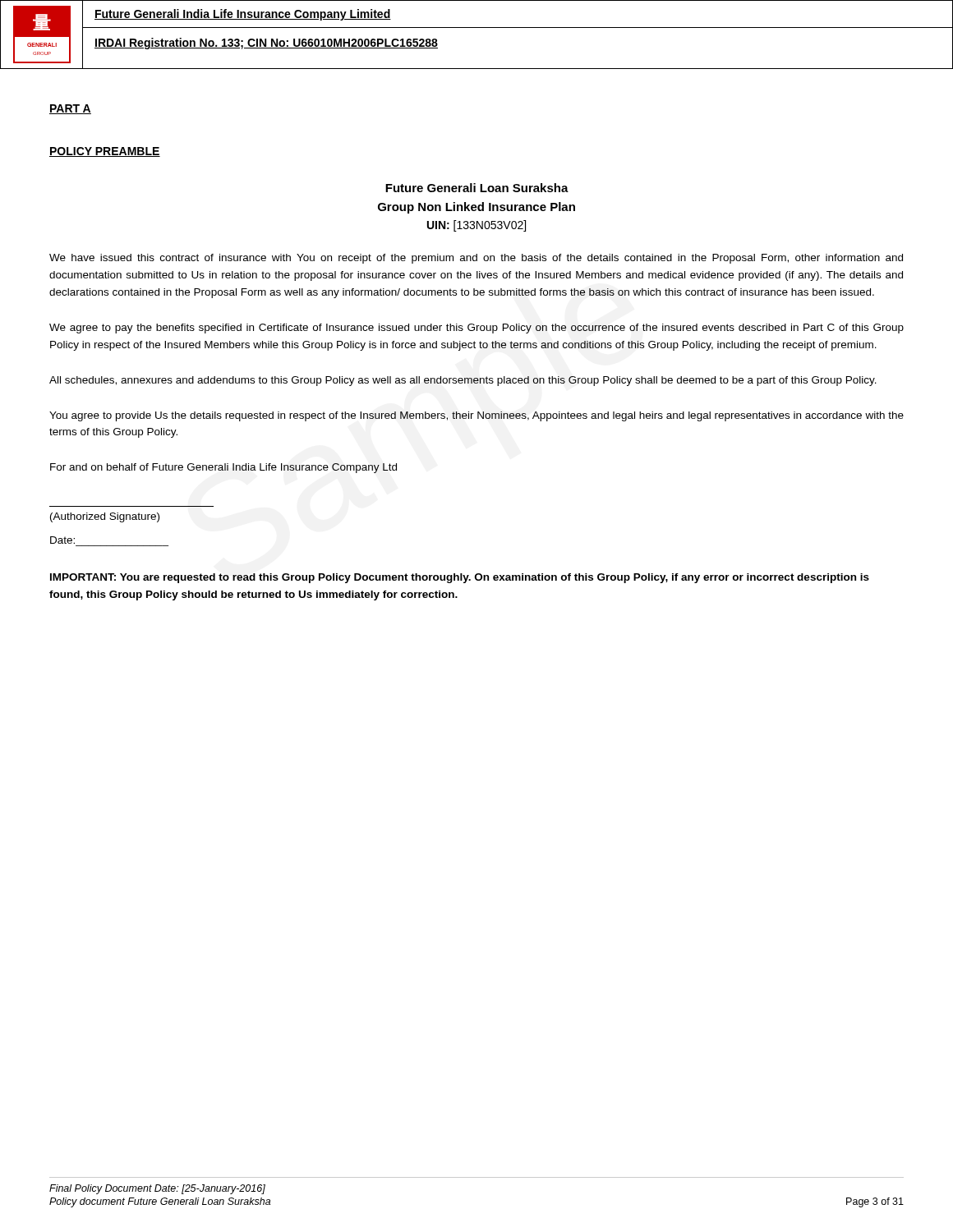
Task: Point to the passage starting "We have issued this"
Action: pos(476,275)
